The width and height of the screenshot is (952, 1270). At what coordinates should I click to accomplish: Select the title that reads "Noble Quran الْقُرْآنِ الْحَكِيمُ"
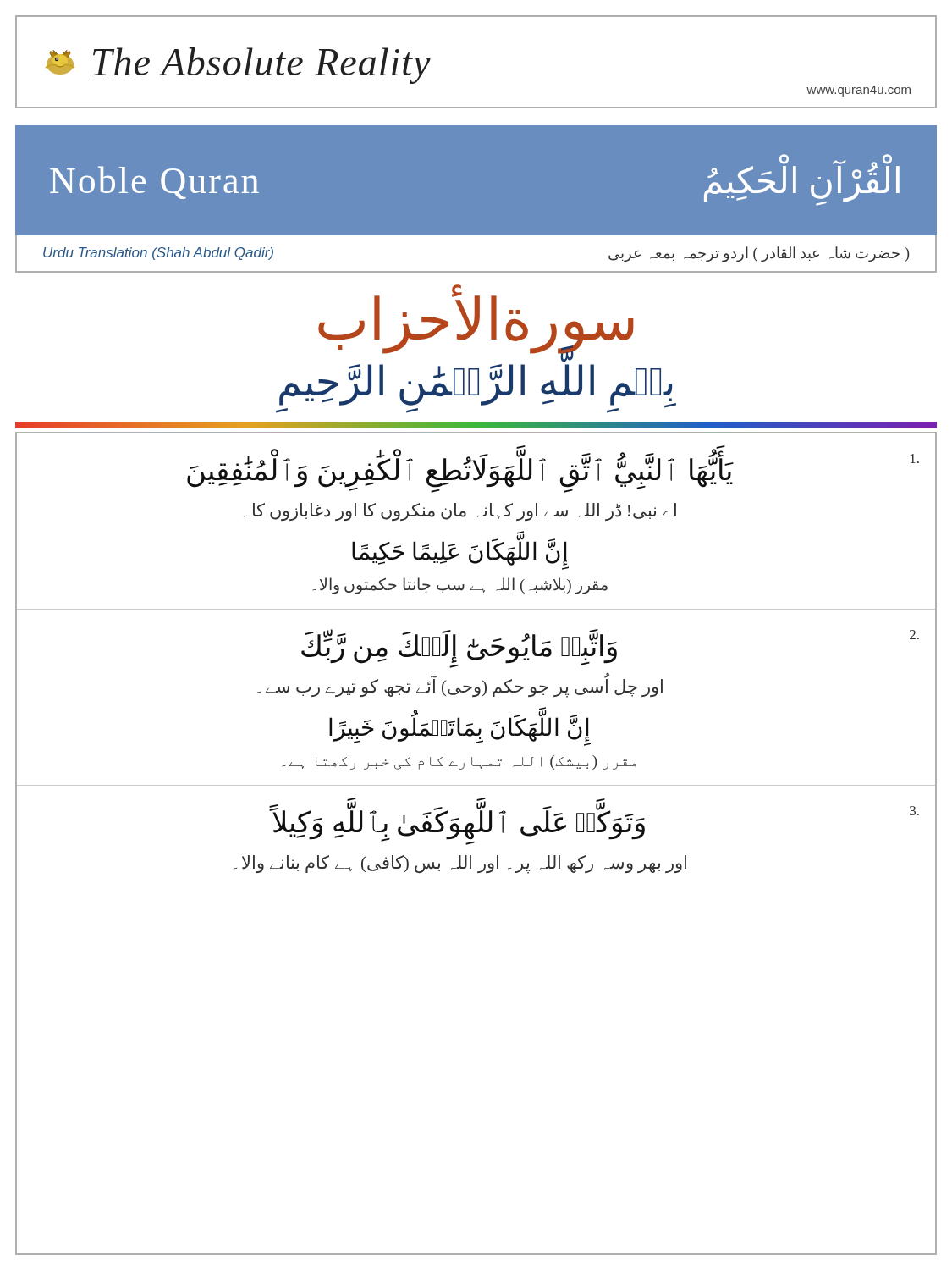[138, 182]
